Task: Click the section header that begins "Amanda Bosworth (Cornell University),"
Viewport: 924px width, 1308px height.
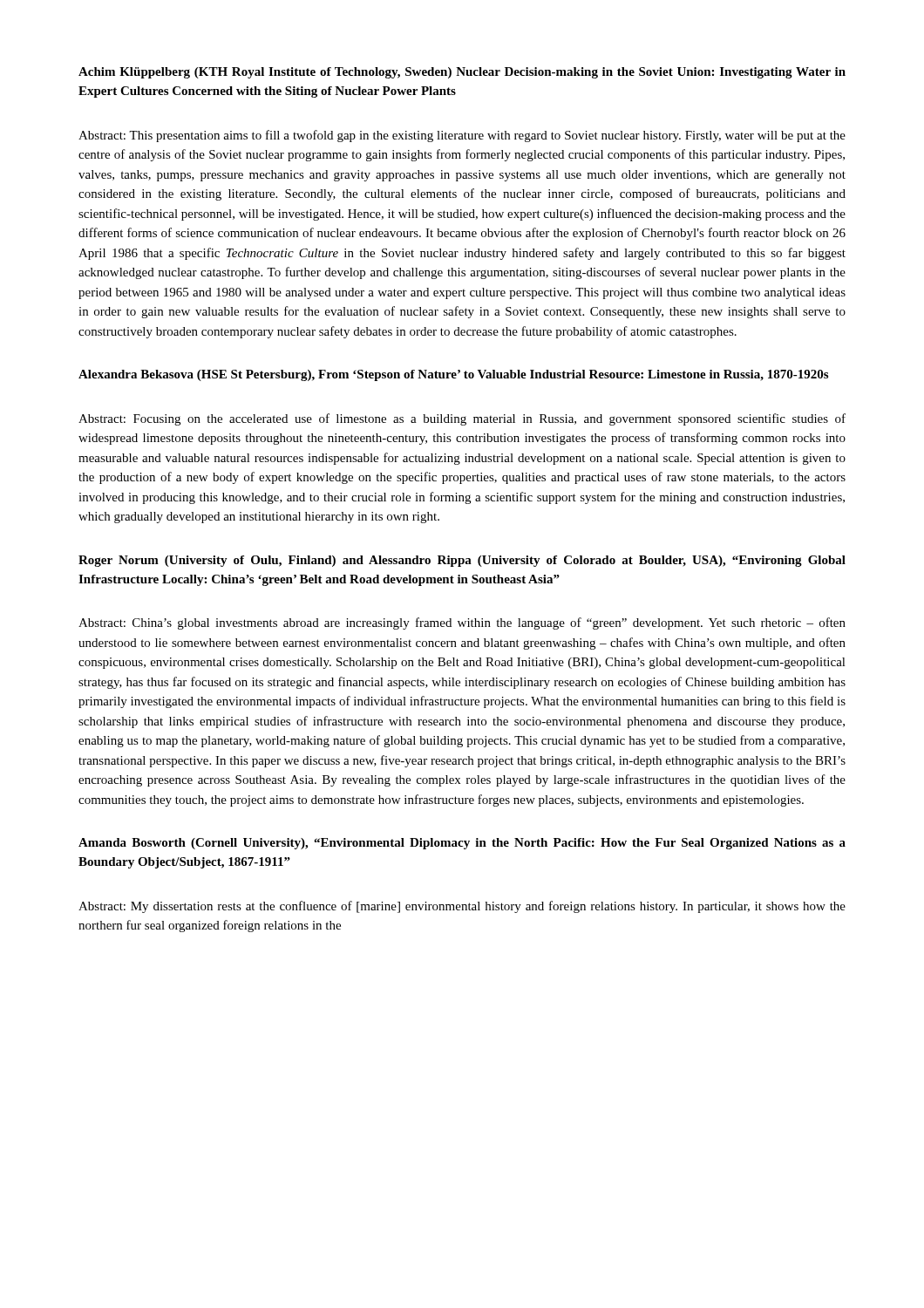Action: [462, 853]
